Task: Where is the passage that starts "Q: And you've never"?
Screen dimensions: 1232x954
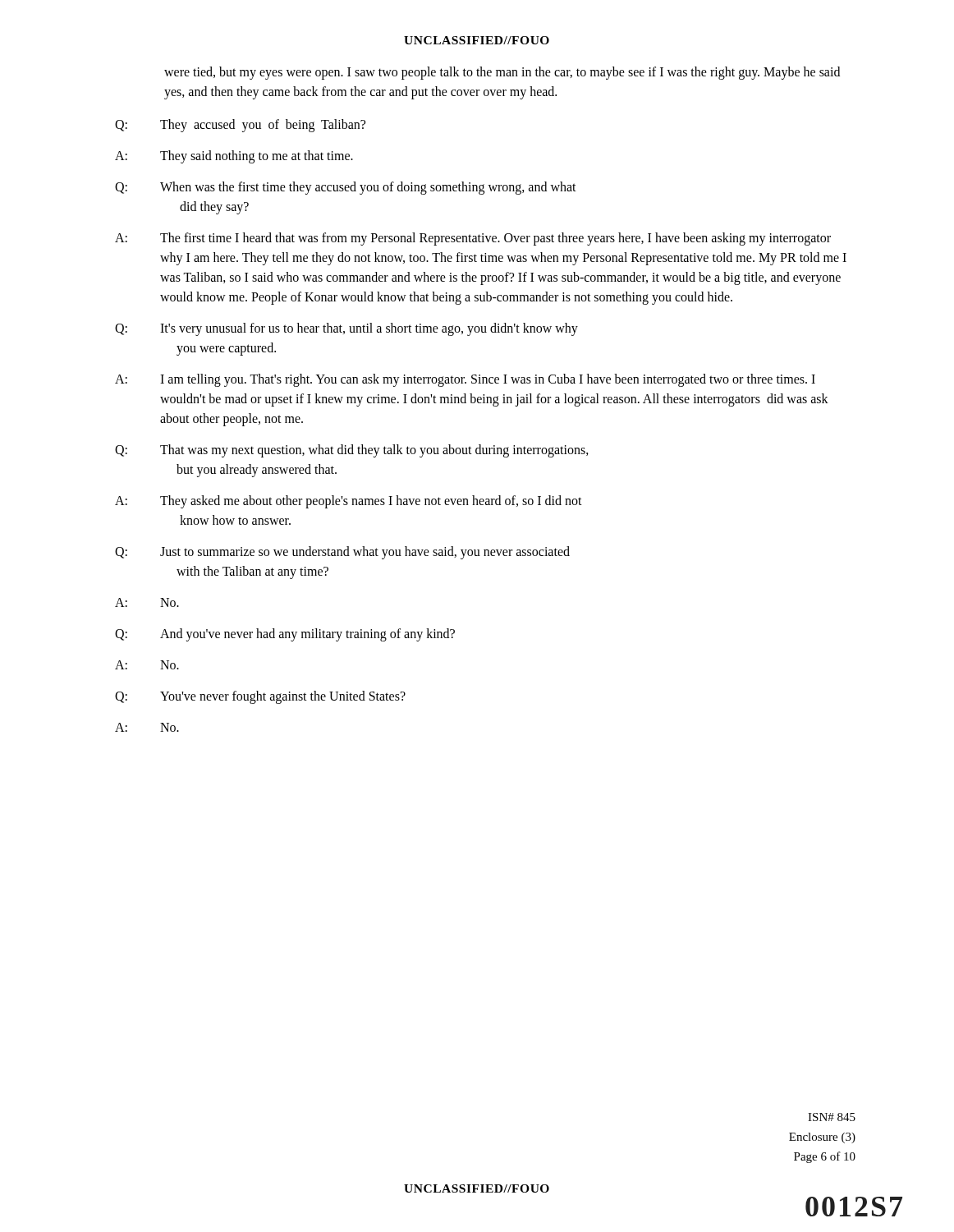Action: coord(285,635)
